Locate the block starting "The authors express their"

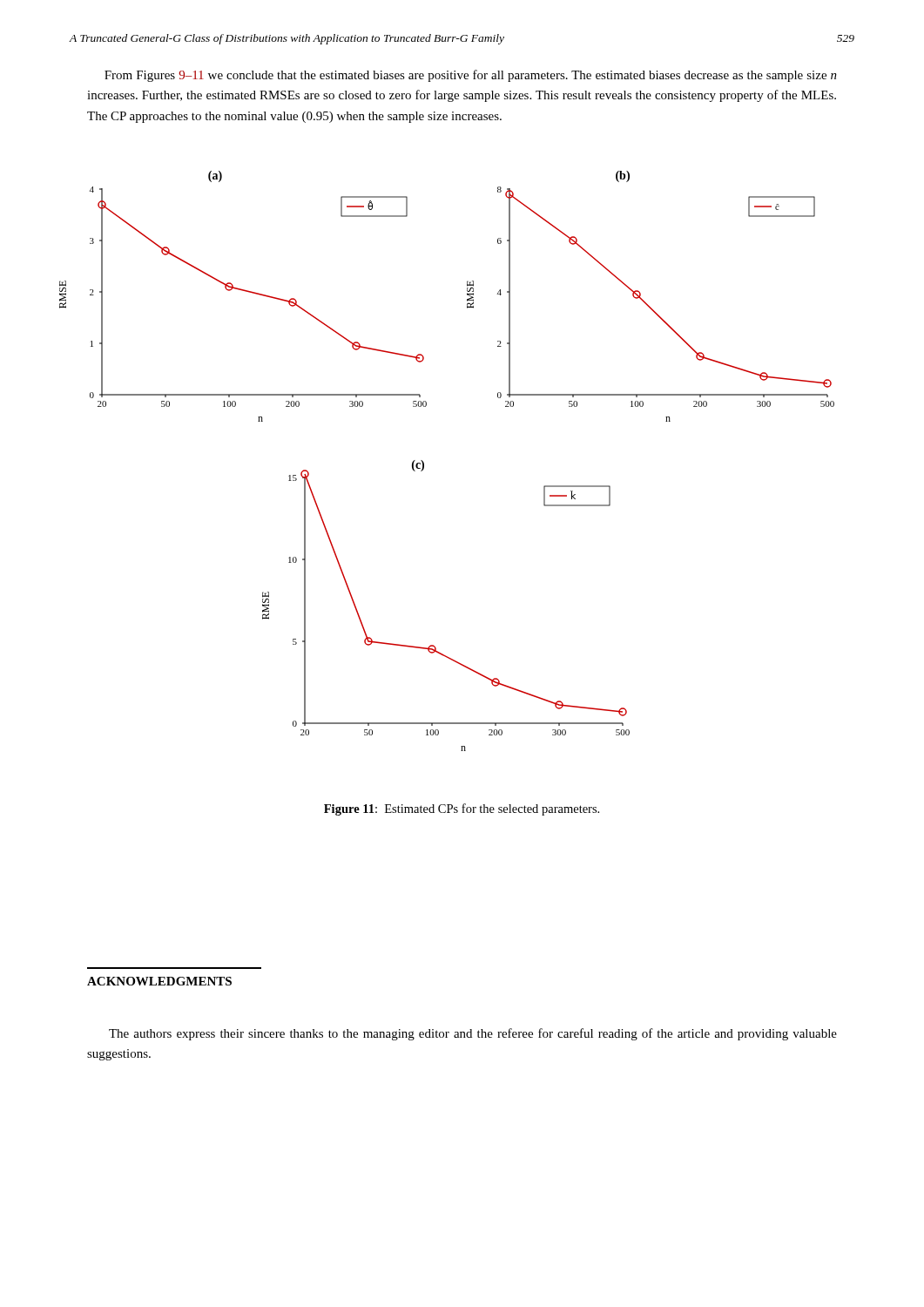click(462, 1044)
